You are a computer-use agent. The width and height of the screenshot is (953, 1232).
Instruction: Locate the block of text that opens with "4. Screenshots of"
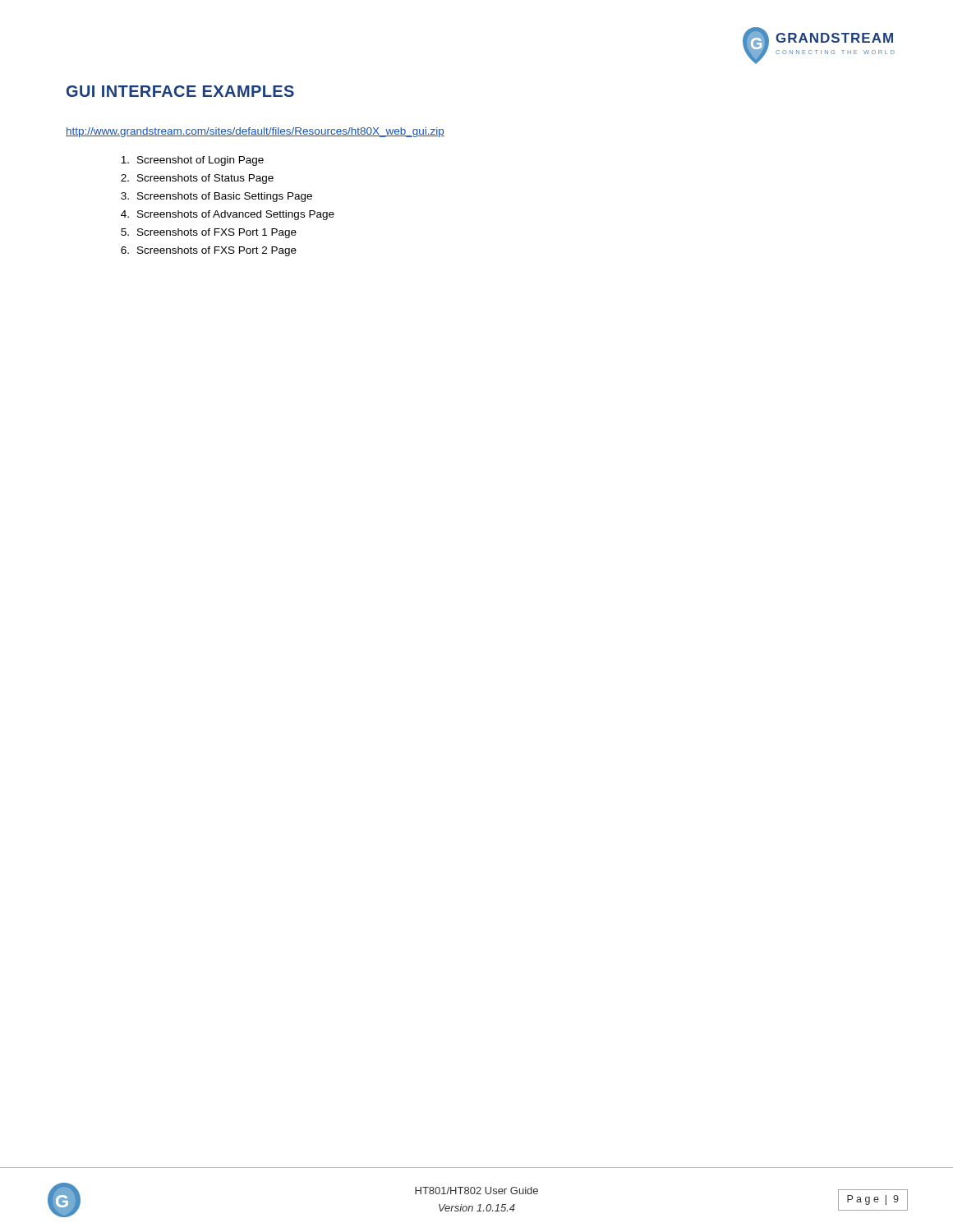pos(221,214)
